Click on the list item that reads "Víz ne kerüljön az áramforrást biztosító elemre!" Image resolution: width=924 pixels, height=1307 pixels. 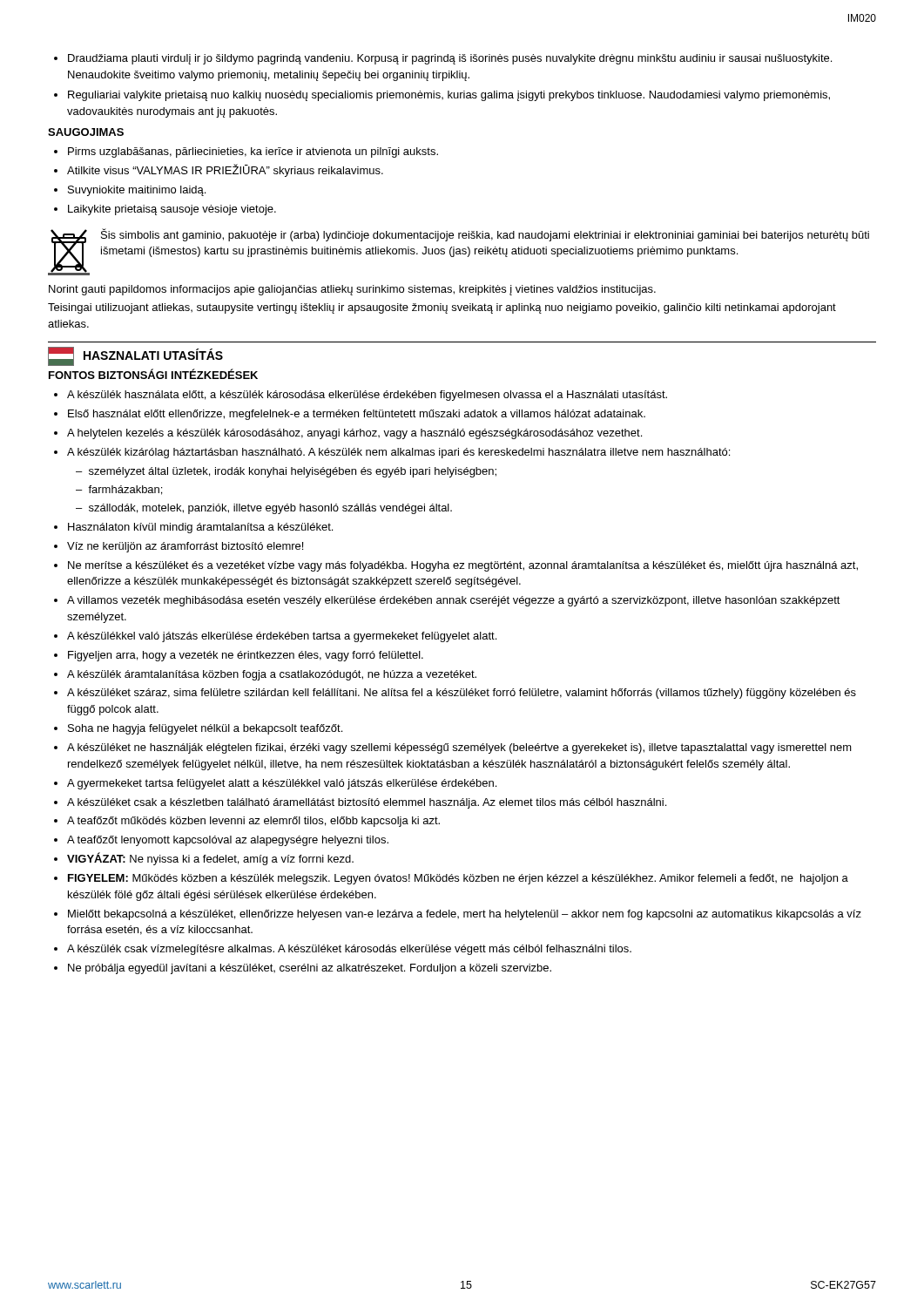pos(186,546)
